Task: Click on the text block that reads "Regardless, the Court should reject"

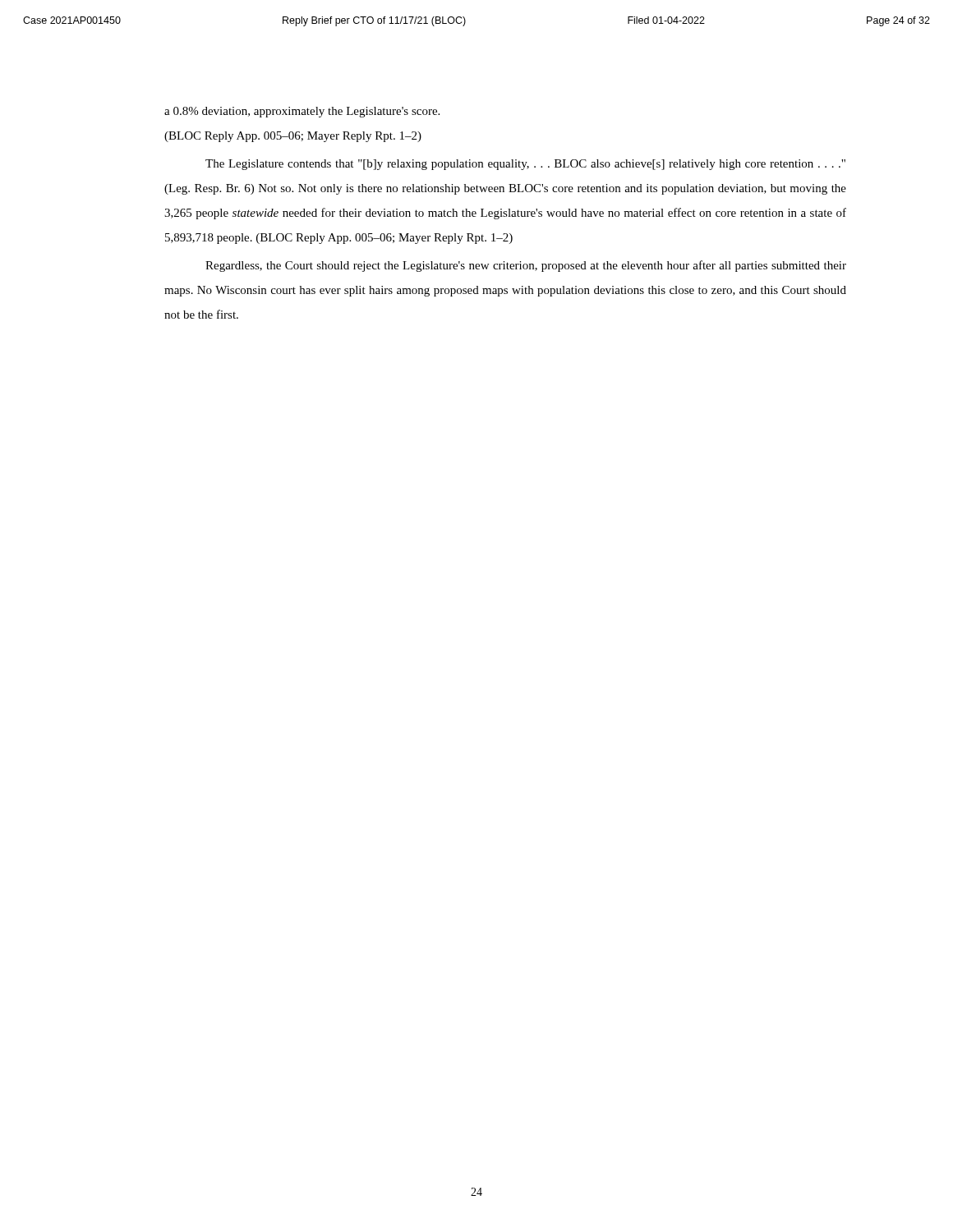Action: point(505,290)
